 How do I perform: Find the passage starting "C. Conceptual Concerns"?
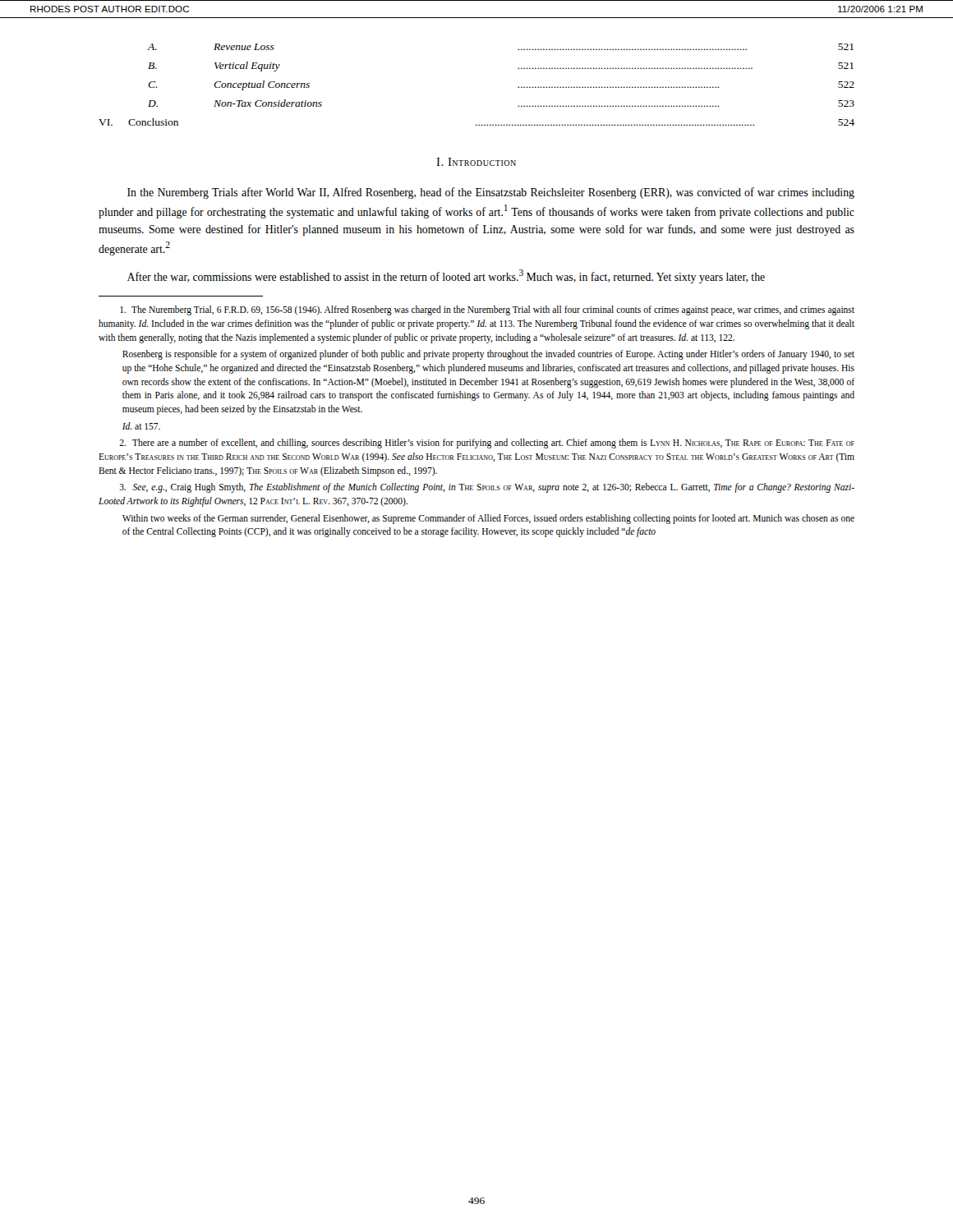154,87
